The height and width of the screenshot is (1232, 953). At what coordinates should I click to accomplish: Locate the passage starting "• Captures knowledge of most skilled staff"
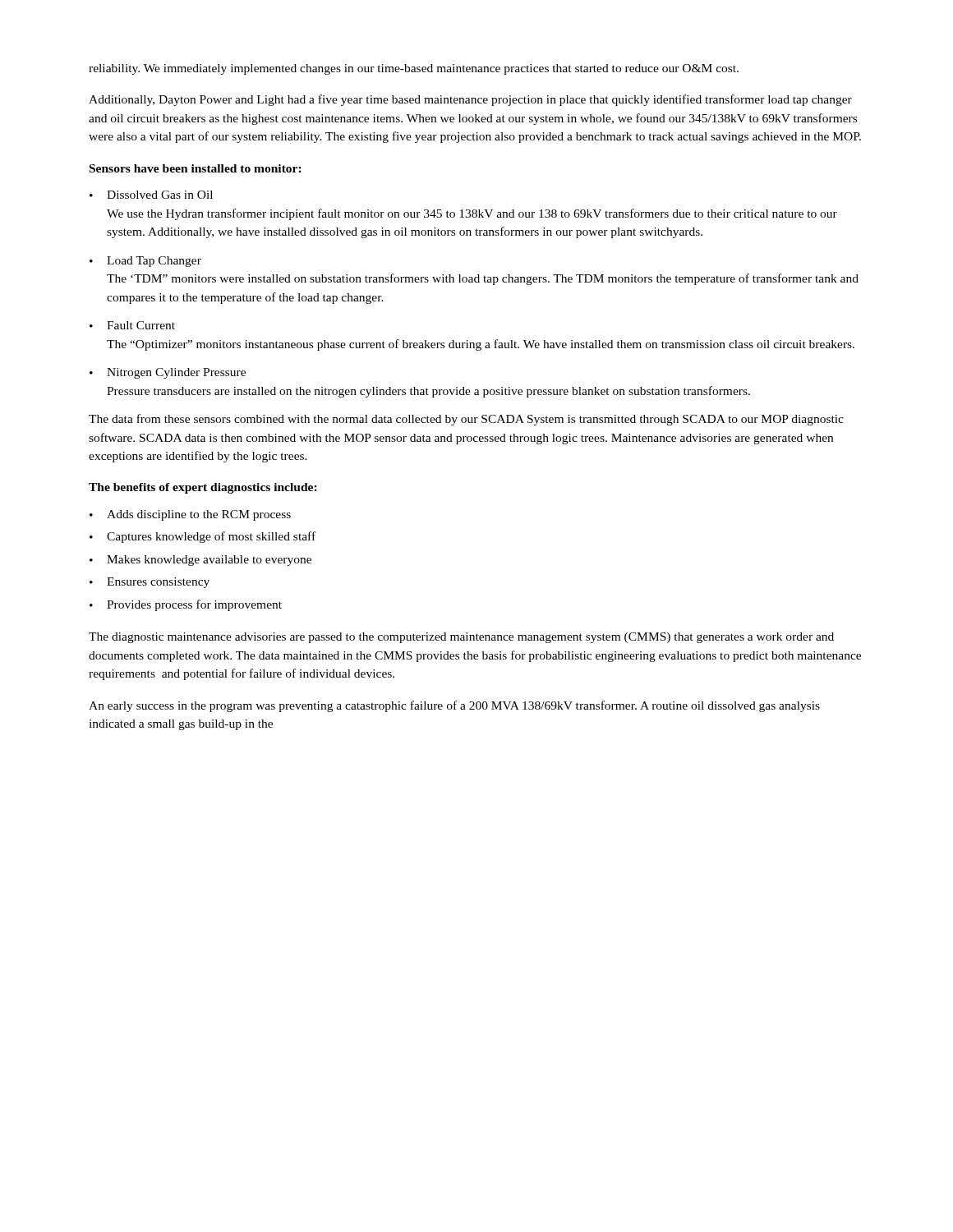point(203,537)
